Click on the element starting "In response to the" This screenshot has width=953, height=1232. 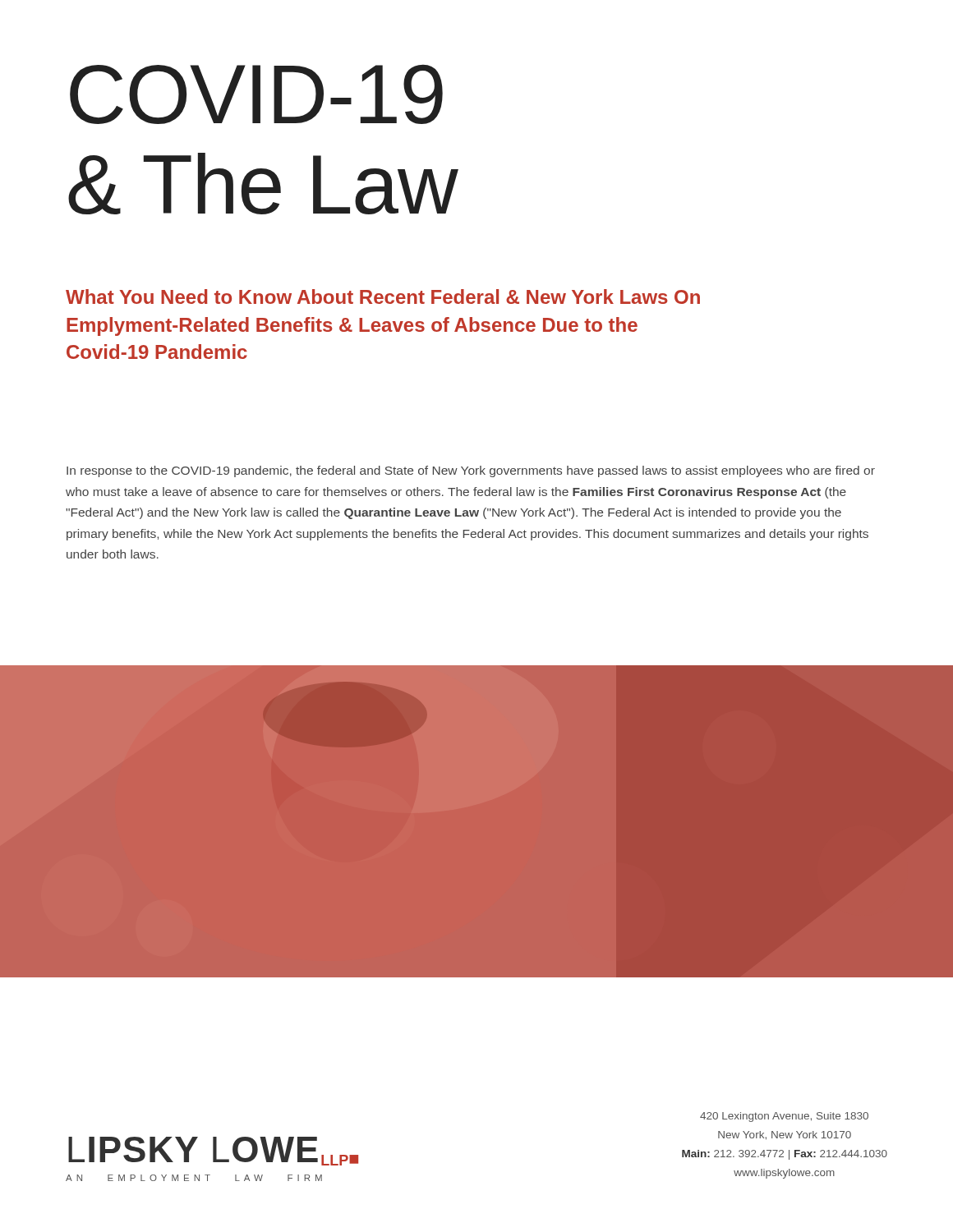(x=476, y=512)
